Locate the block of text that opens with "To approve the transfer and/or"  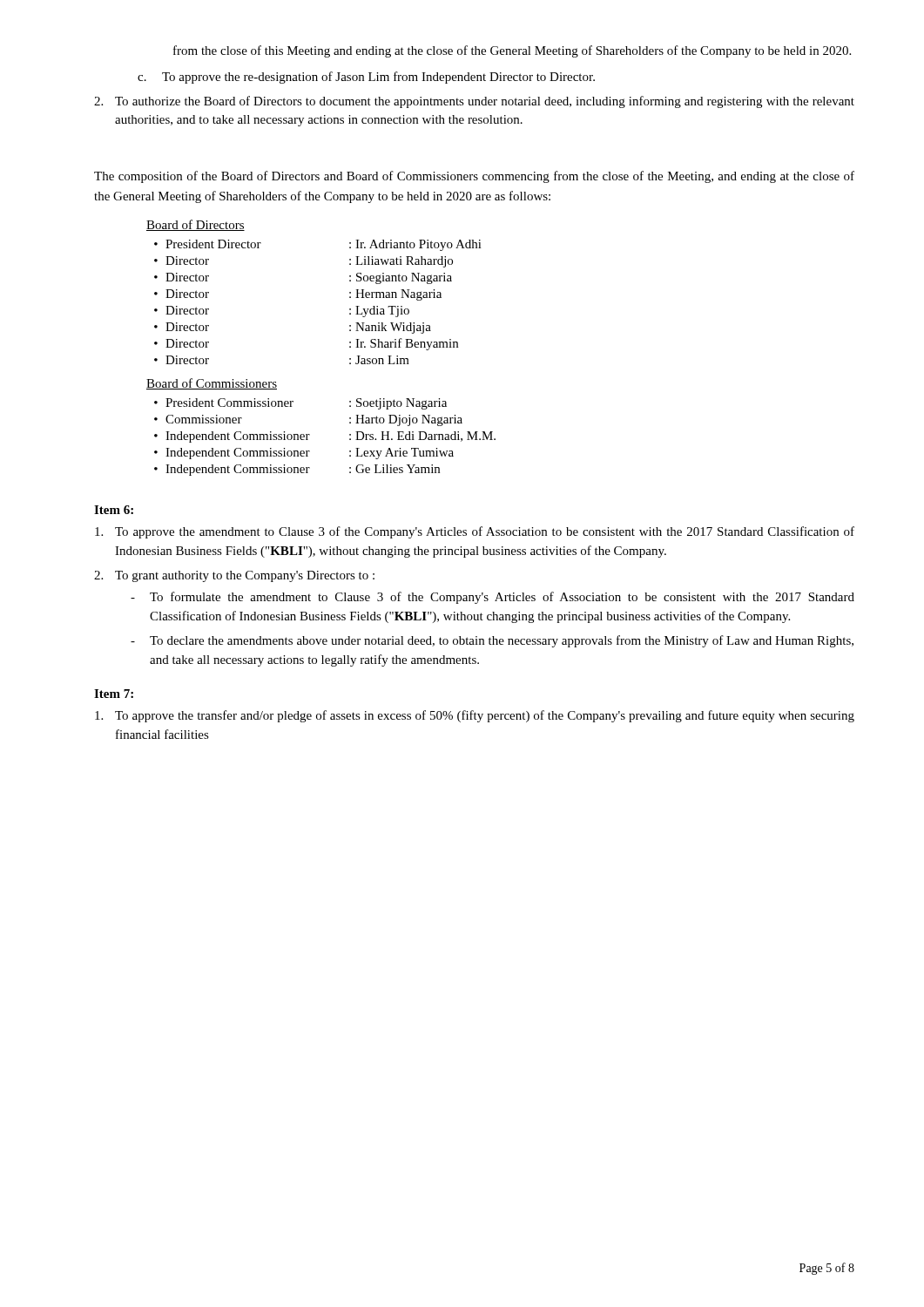tap(474, 726)
